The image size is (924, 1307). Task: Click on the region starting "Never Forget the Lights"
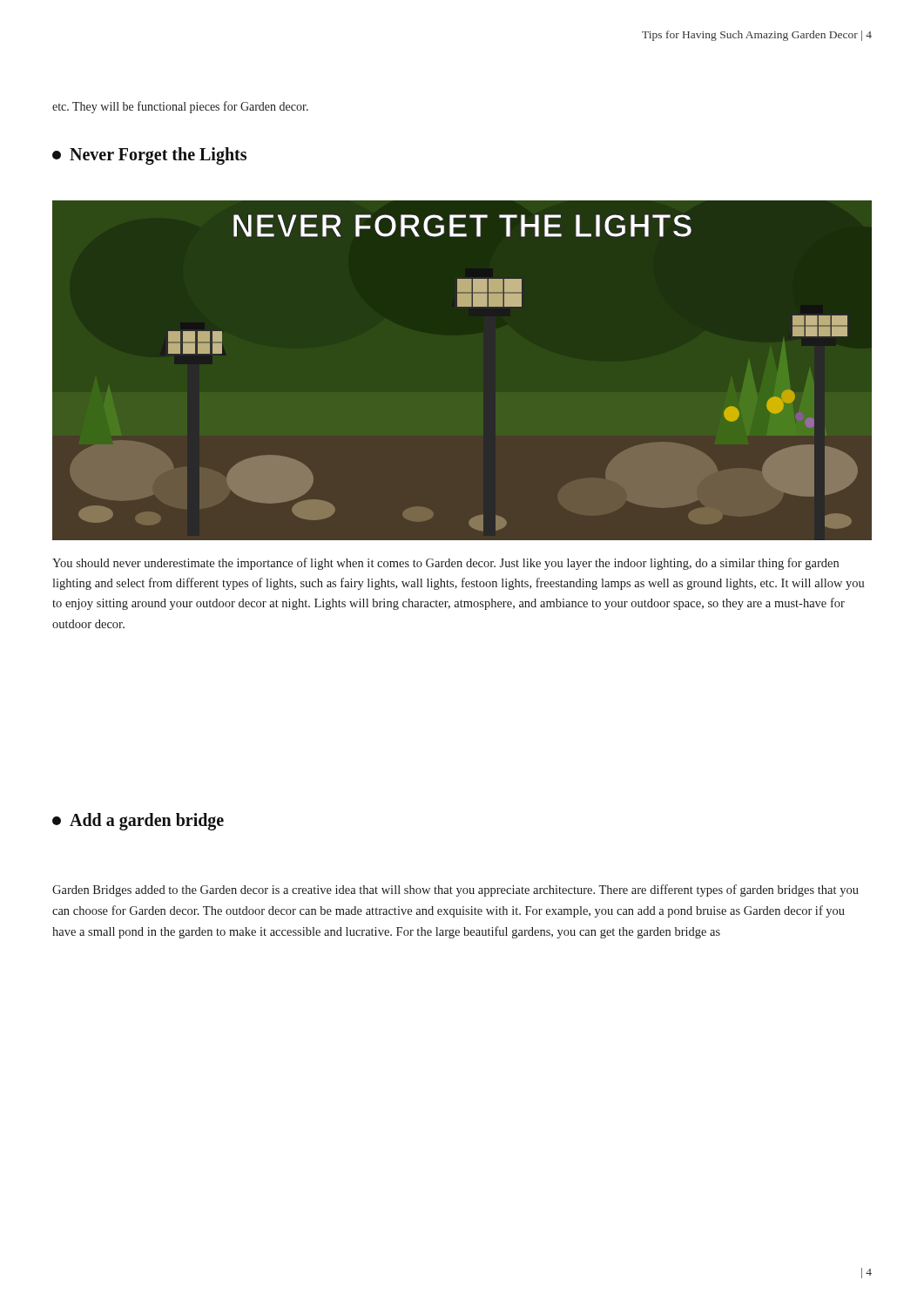150,155
